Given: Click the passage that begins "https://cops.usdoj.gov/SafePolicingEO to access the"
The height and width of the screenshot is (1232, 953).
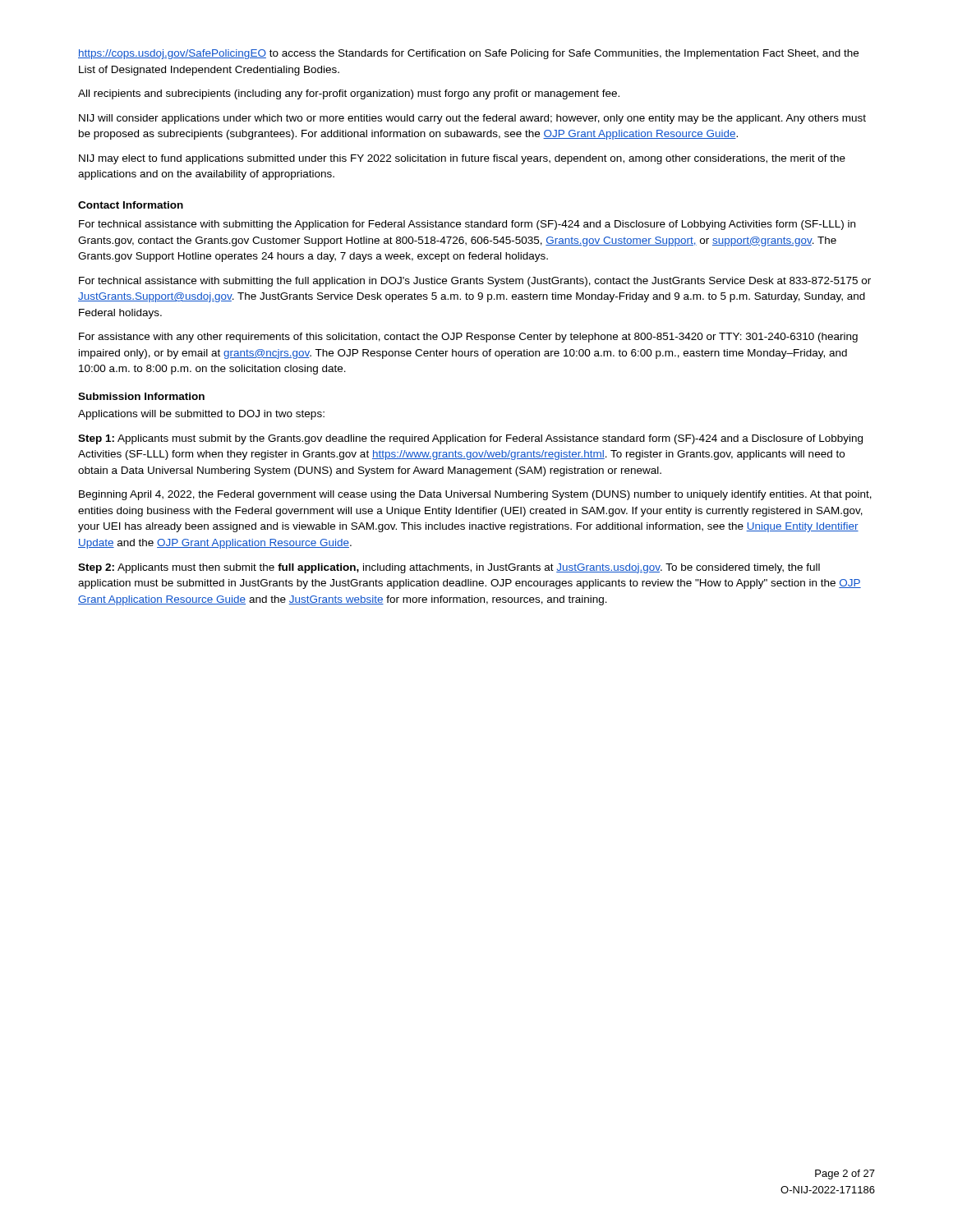Looking at the screenshot, I should coord(469,61).
